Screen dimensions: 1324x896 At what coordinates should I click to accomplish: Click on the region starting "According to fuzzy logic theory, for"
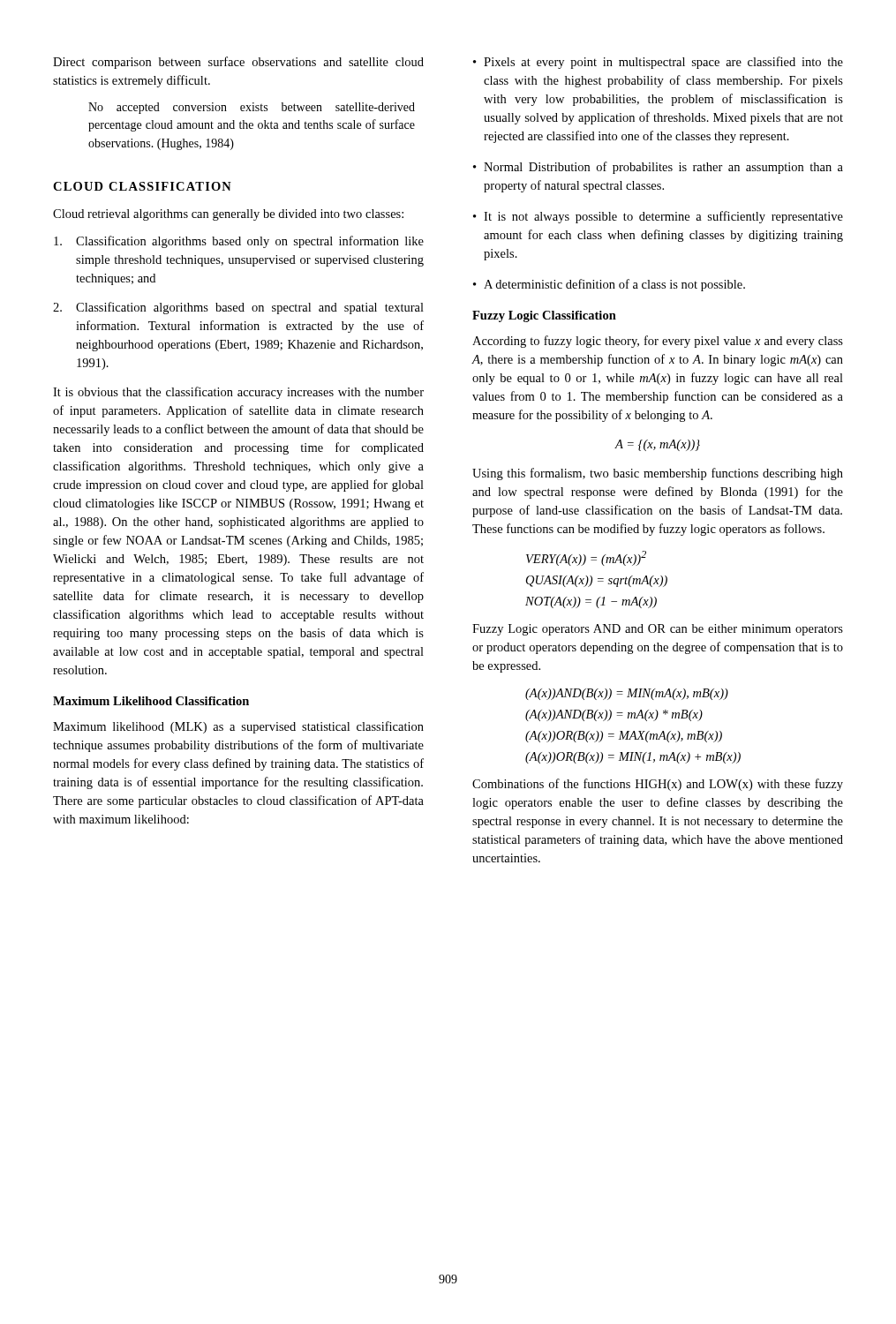tap(658, 378)
